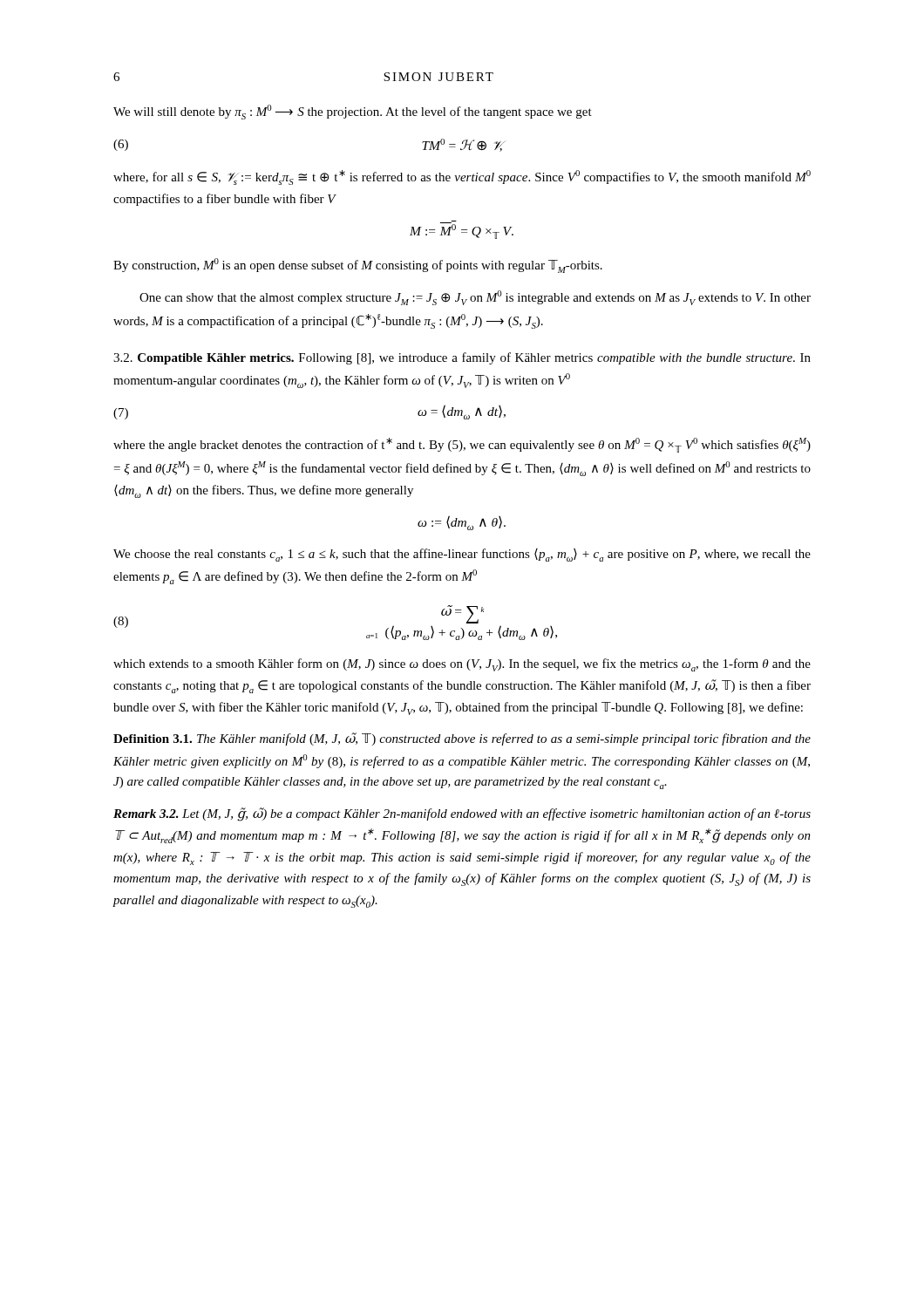Select the formula that says "(8) ω̃ = ∑ka=1 (⟨pa, mω⟩ + ca)"
This screenshot has width=924, height=1308.
click(462, 621)
